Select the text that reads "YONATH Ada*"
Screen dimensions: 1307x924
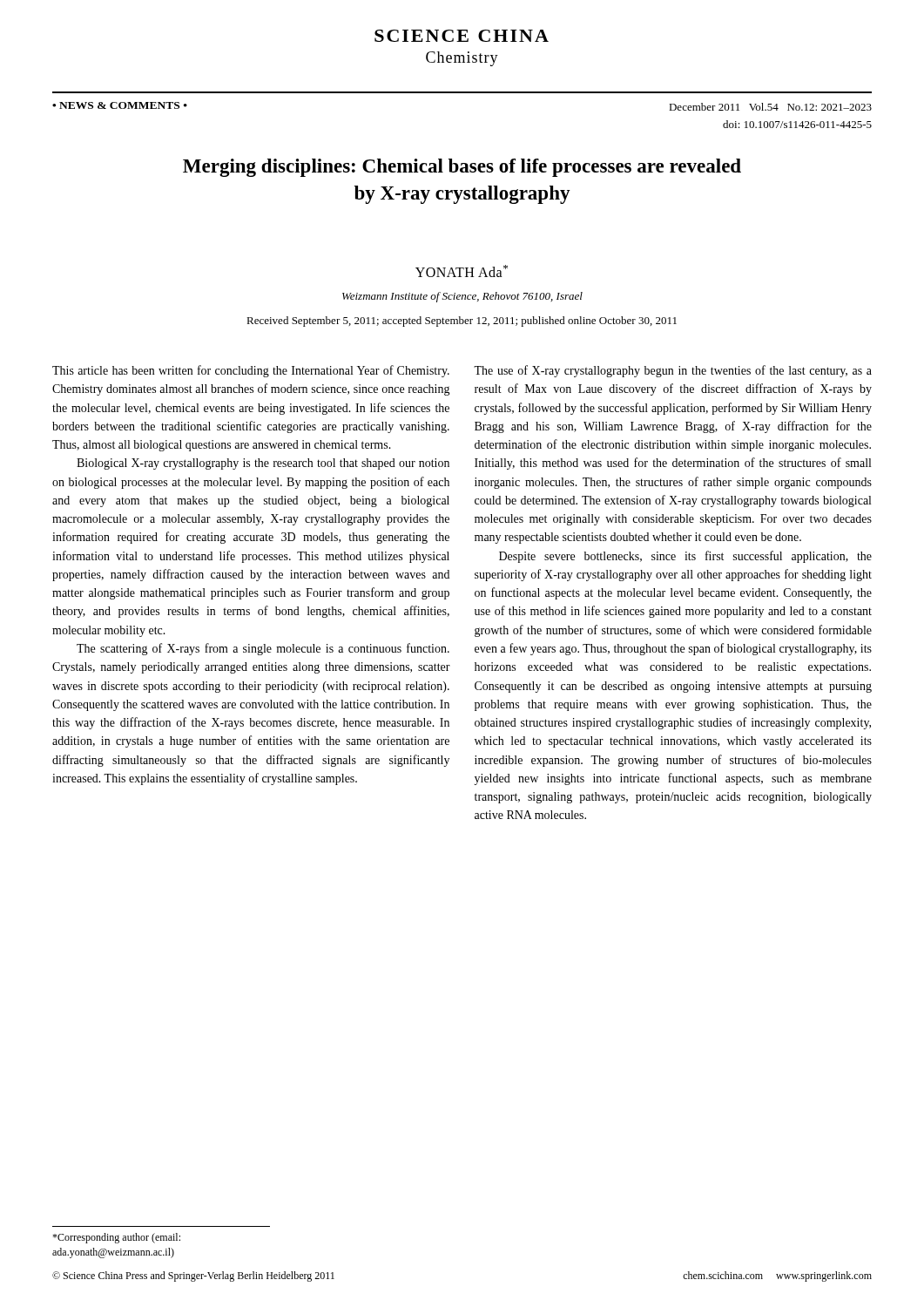[x=462, y=271]
